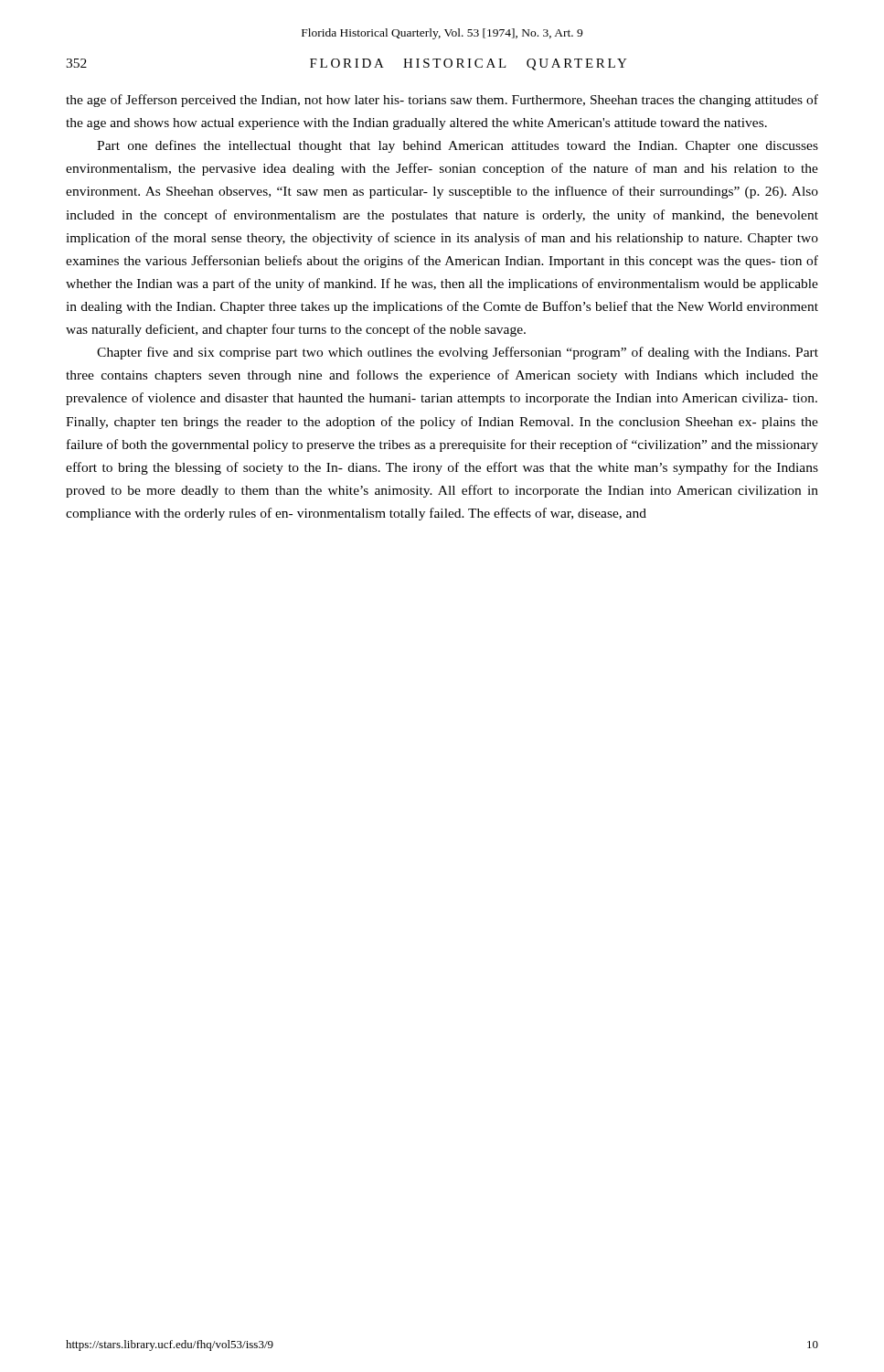Image resolution: width=884 pixels, height=1372 pixels.
Task: Locate the text block containing "the age of Jefferson perceived"
Action: coord(442,111)
